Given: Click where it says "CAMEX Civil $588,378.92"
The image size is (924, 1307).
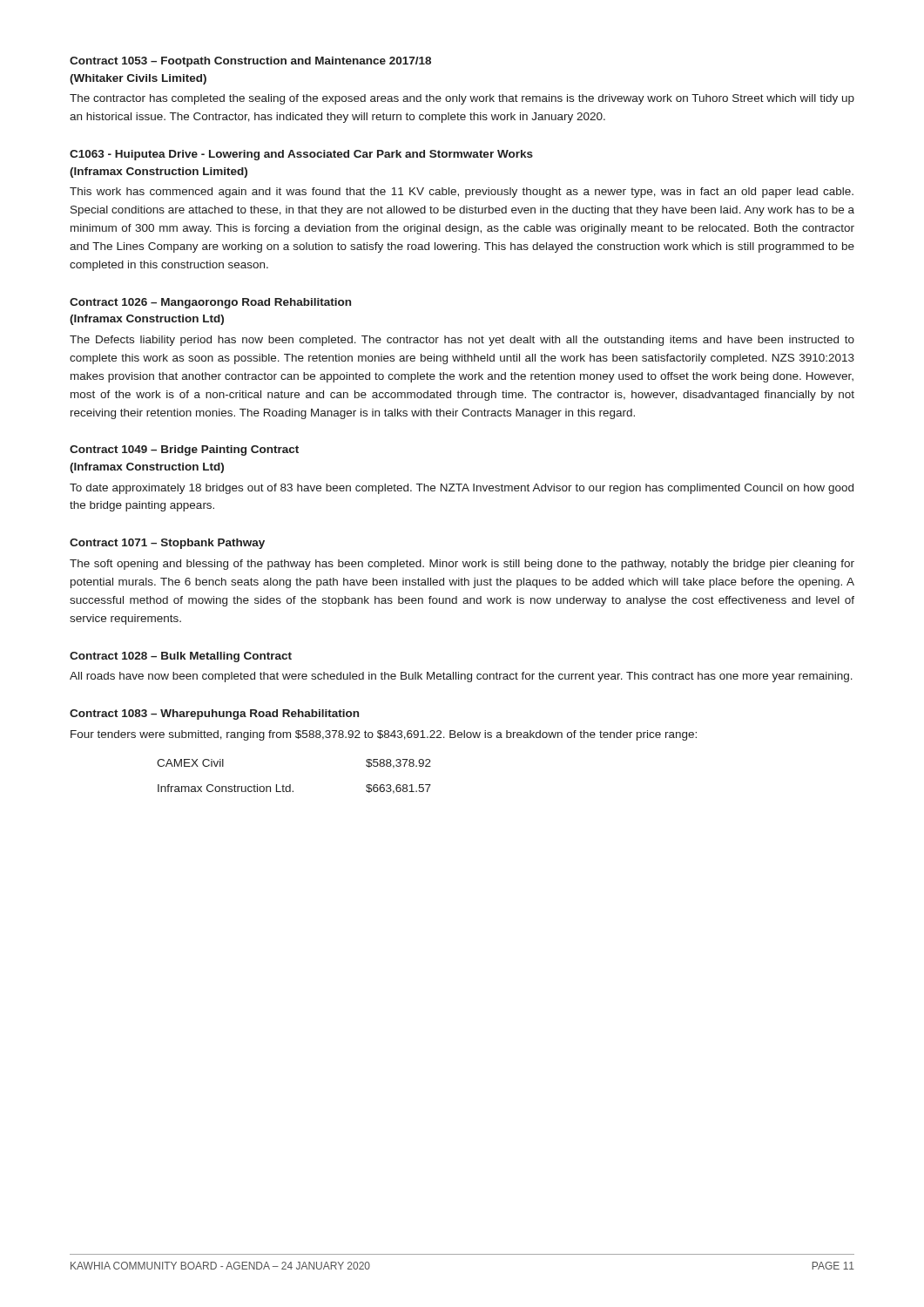Looking at the screenshot, I should (x=189, y=763).
